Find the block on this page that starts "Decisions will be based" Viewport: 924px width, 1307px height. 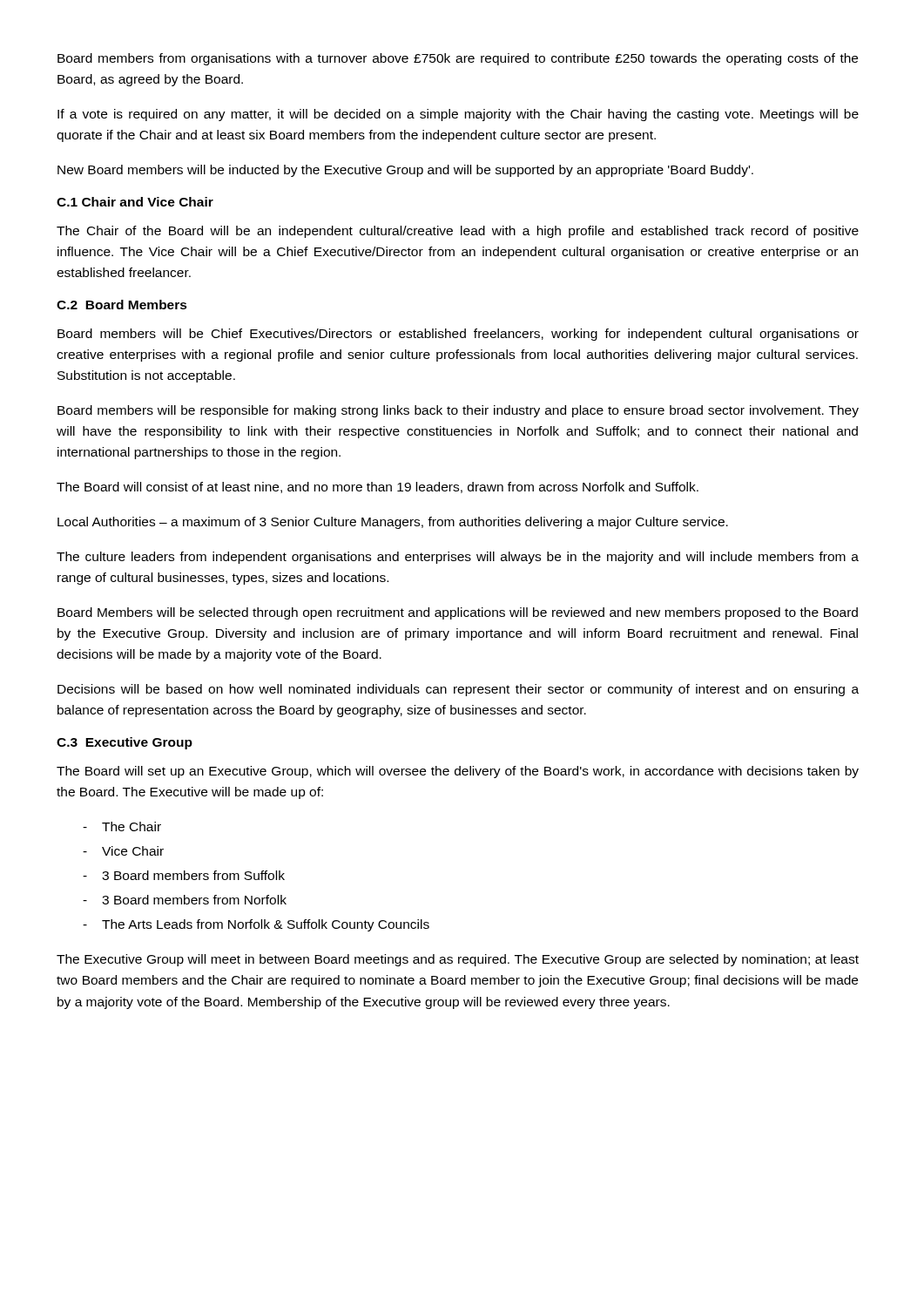[x=458, y=700]
